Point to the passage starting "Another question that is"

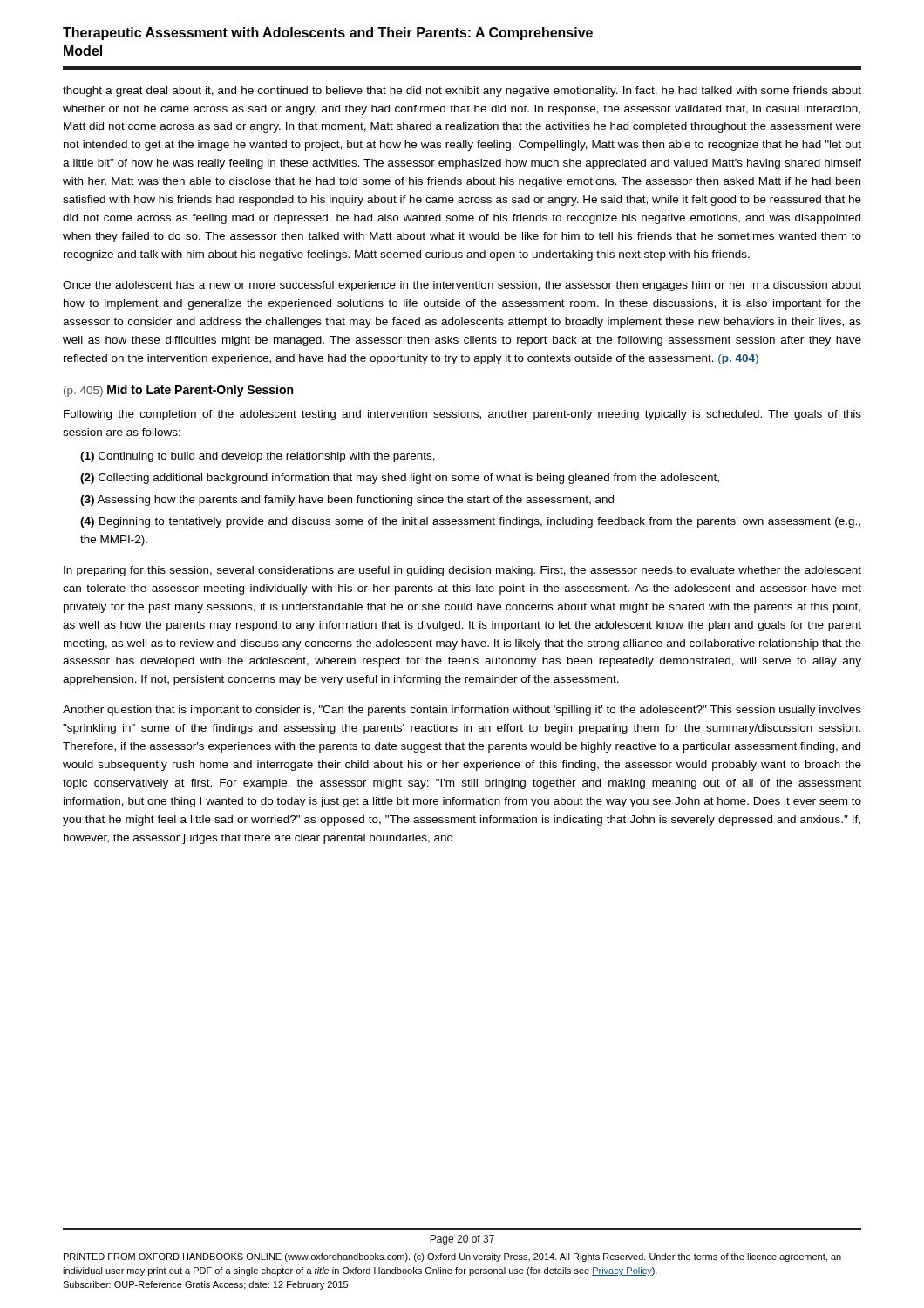click(462, 774)
